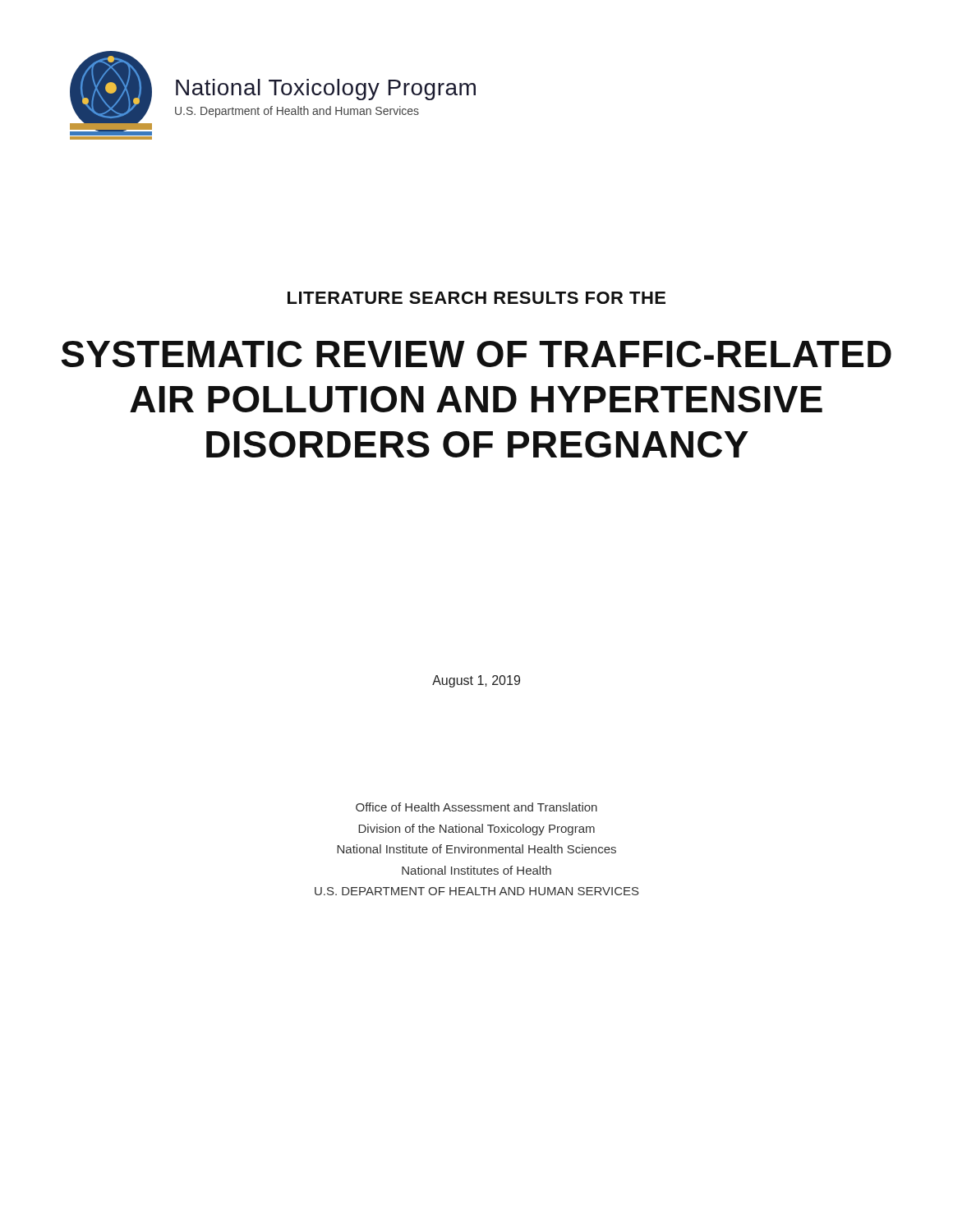
Task: Select the text block that reads "Office of Health"
Action: (x=476, y=849)
